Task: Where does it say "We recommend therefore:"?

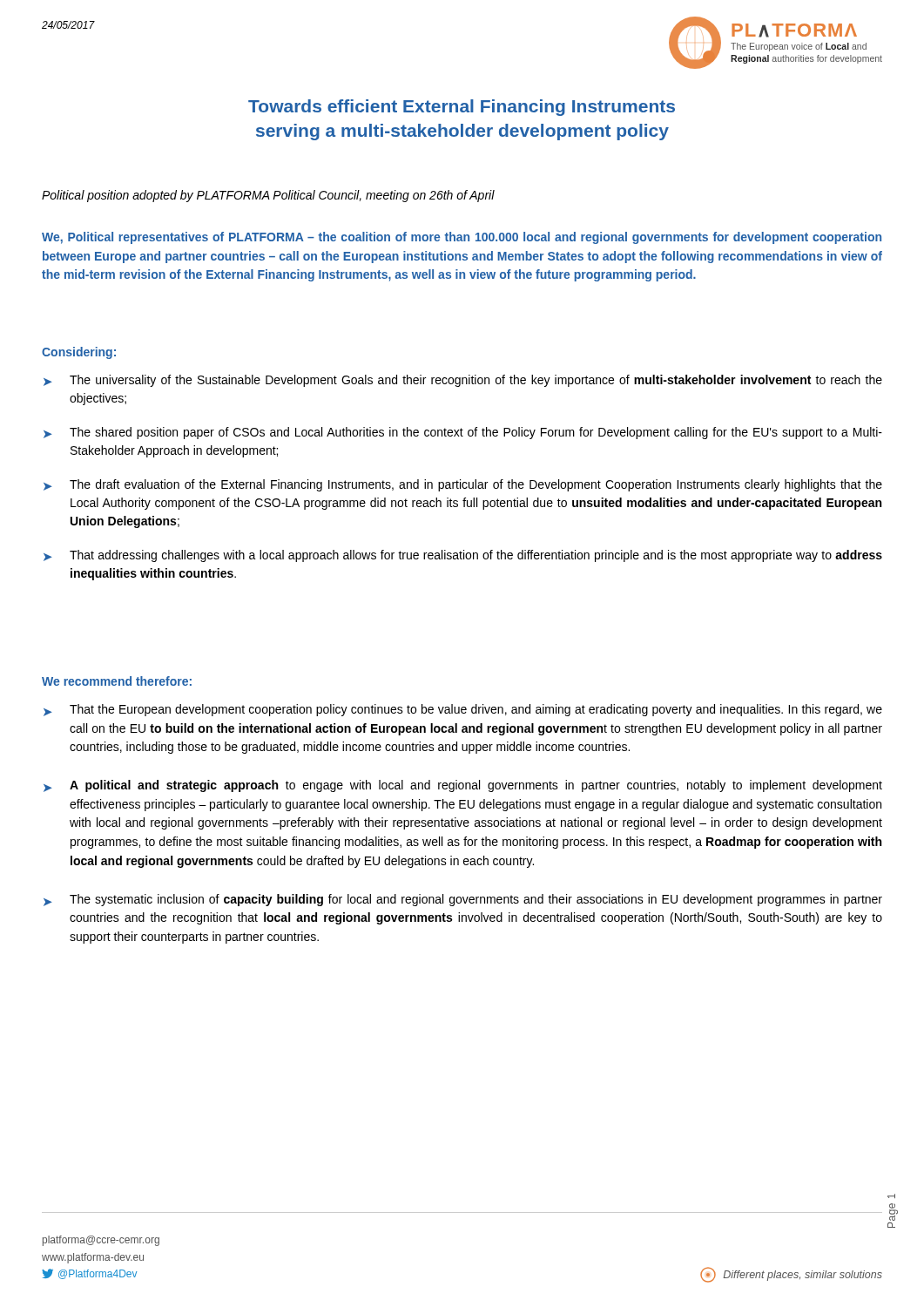Action: 117,681
